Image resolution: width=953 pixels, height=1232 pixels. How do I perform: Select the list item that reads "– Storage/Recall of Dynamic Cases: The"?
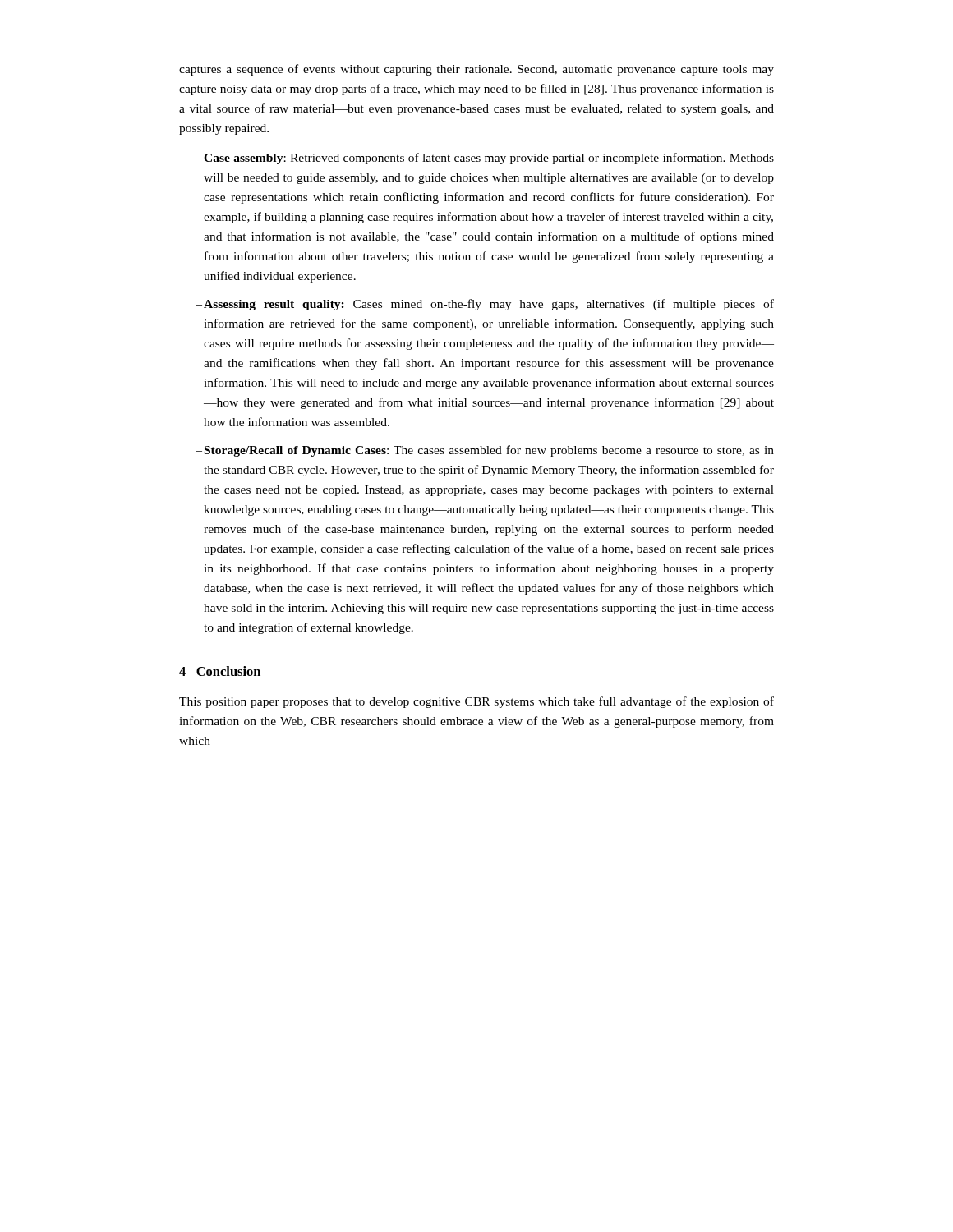point(476,539)
